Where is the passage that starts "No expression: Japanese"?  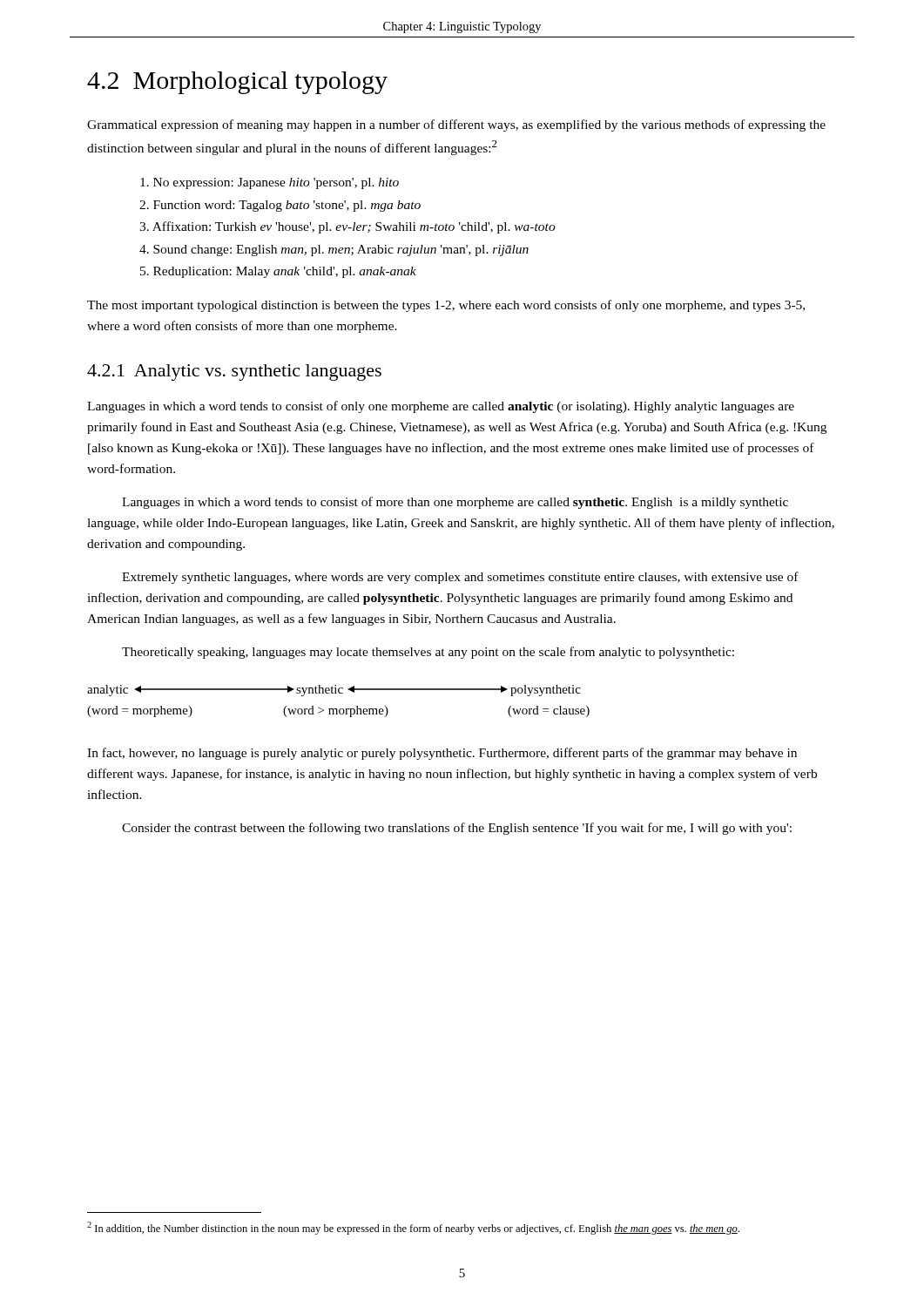point(269,182)
